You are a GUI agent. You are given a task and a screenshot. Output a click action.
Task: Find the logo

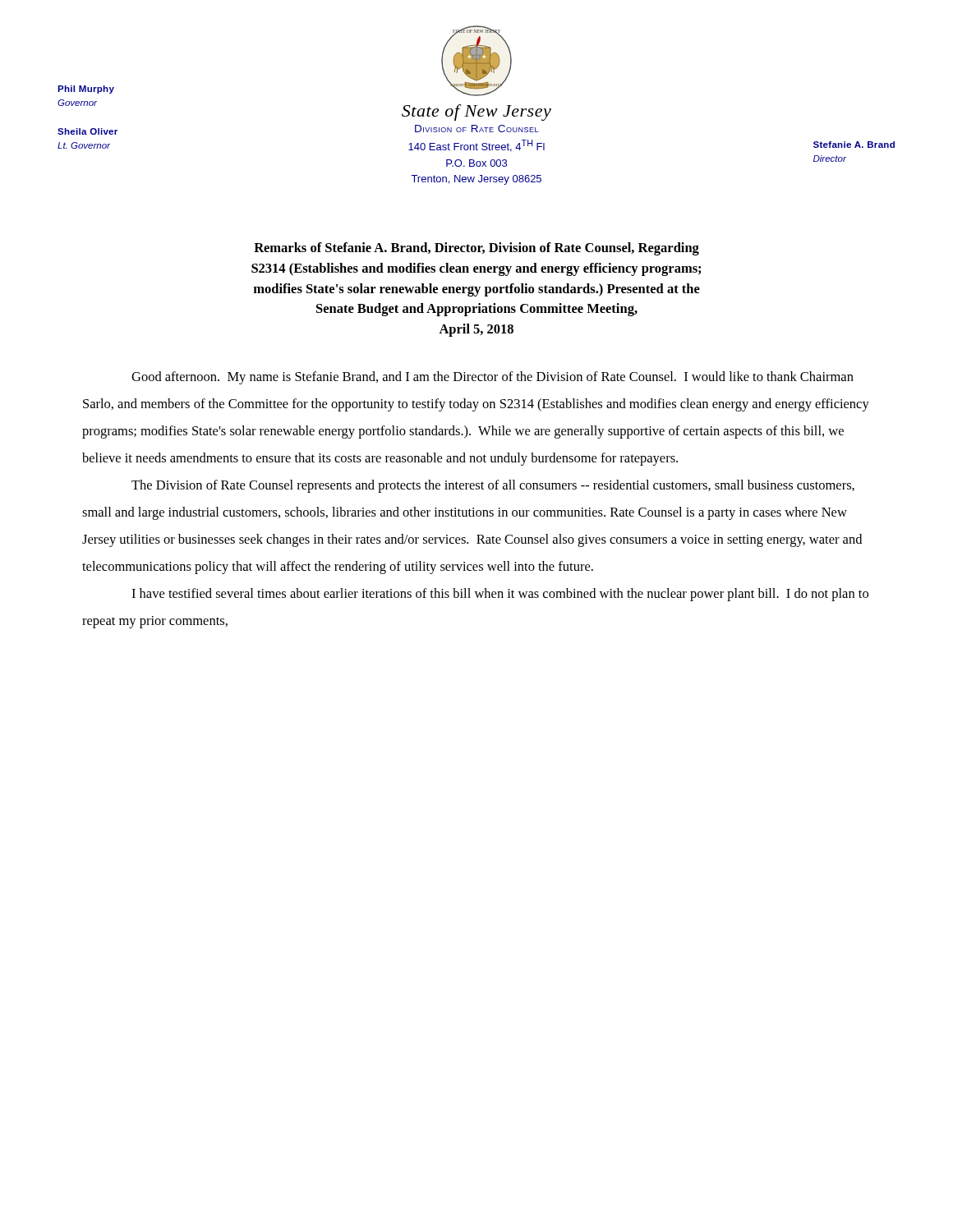(x=476, y=62)
